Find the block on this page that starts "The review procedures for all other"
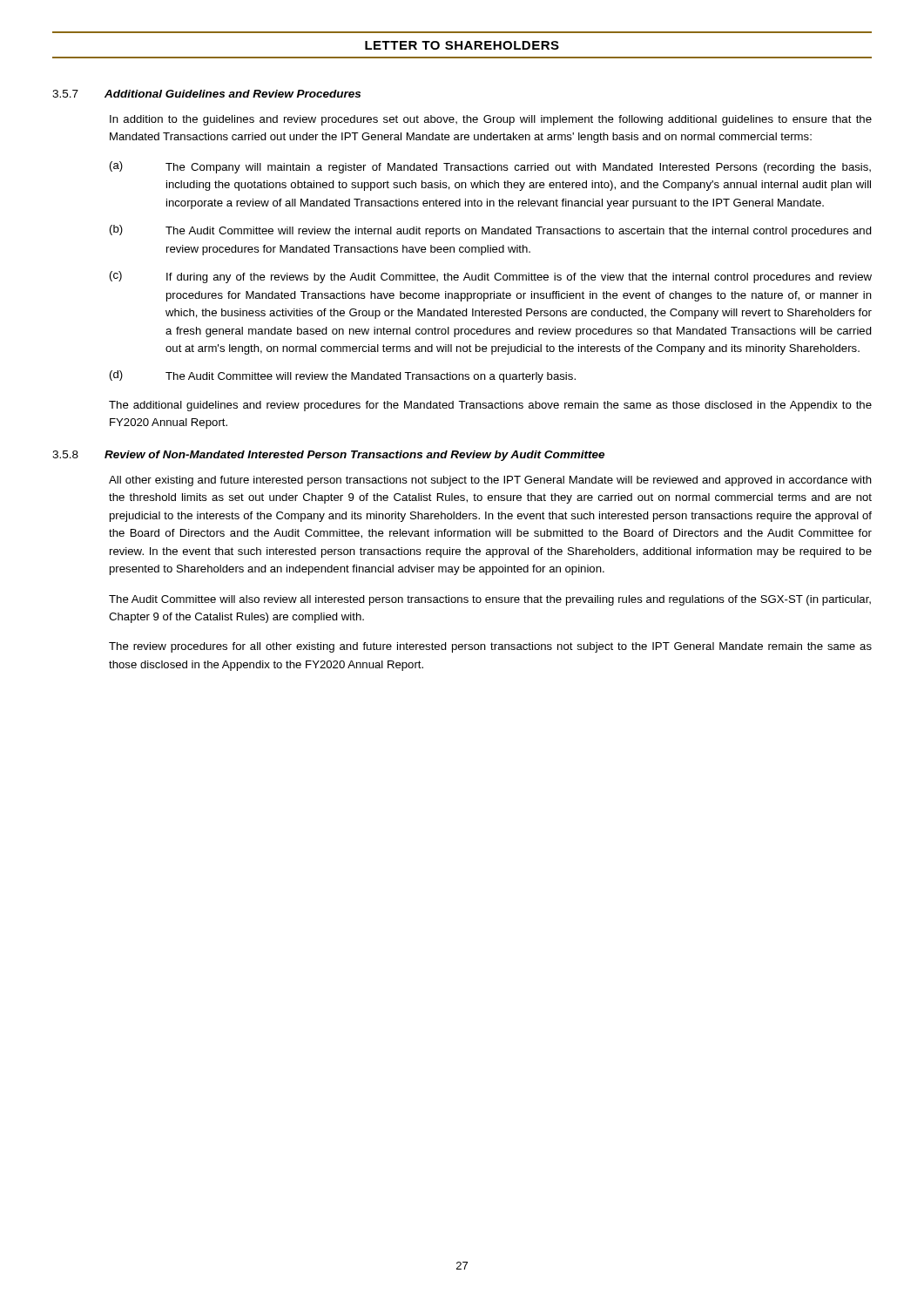924x1307 pixels. click(x=490, y=655)
